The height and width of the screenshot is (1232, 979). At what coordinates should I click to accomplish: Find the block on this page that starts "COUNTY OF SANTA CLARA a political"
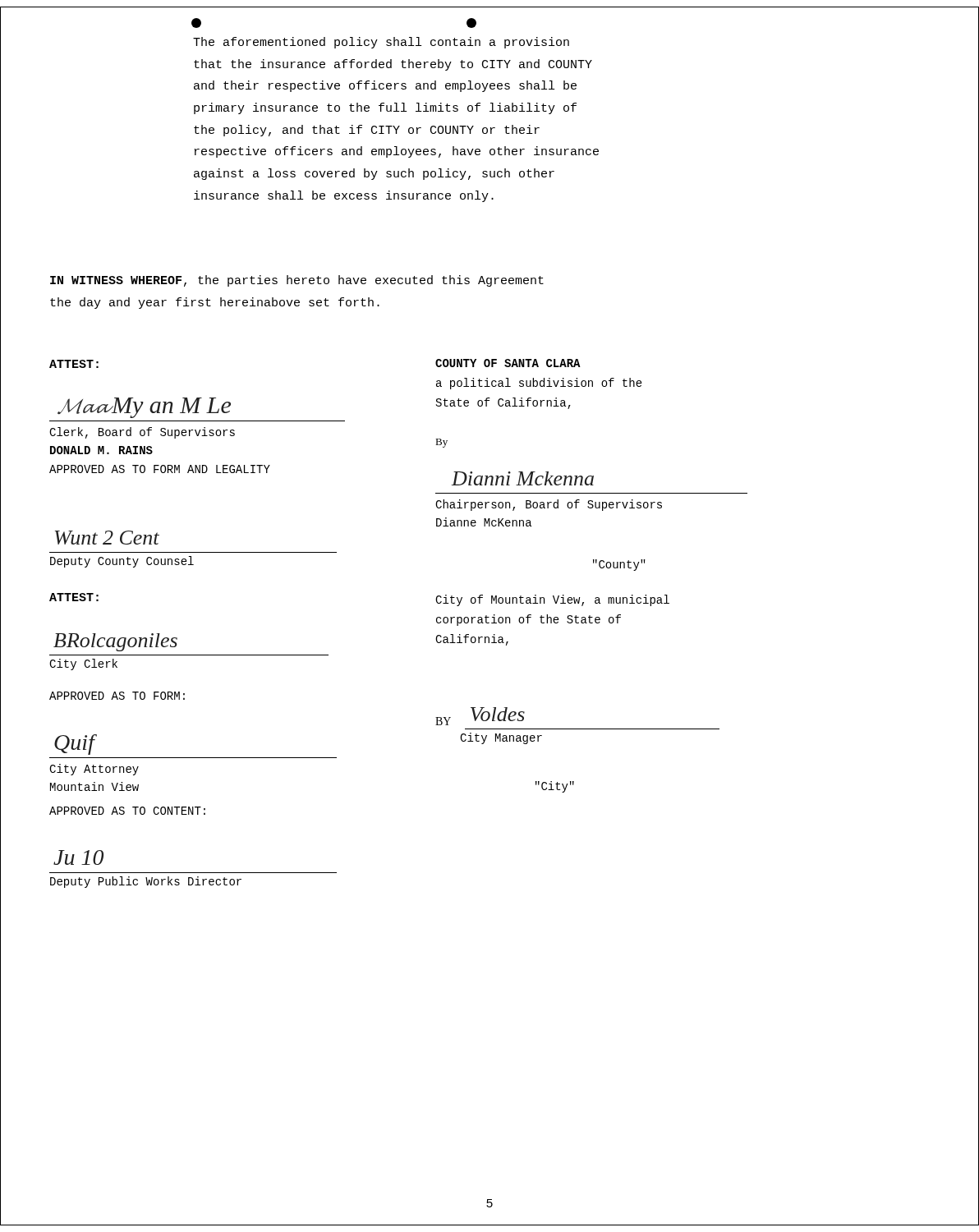pos(539,383)
